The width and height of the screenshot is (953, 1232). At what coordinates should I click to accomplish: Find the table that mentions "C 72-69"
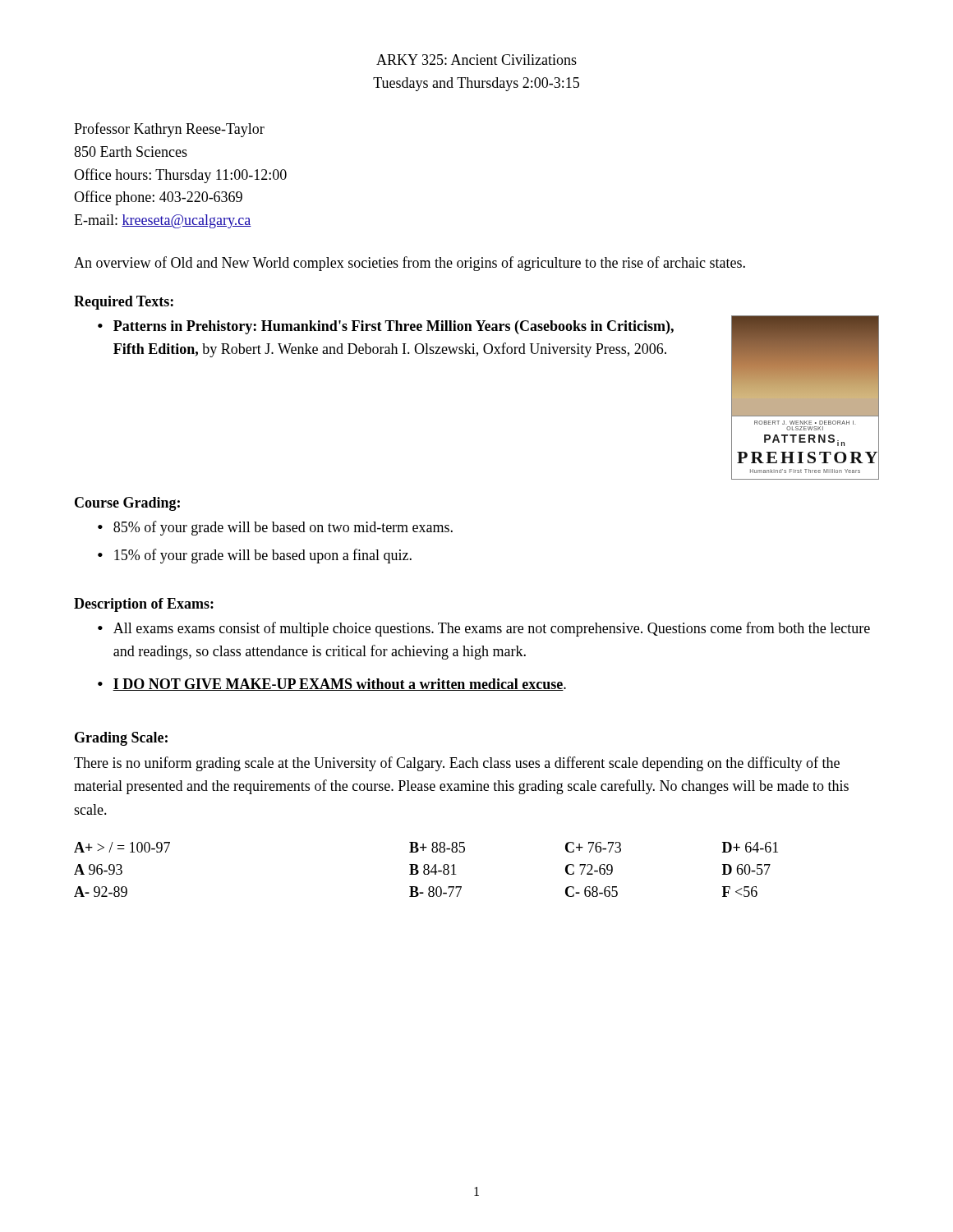476,870
